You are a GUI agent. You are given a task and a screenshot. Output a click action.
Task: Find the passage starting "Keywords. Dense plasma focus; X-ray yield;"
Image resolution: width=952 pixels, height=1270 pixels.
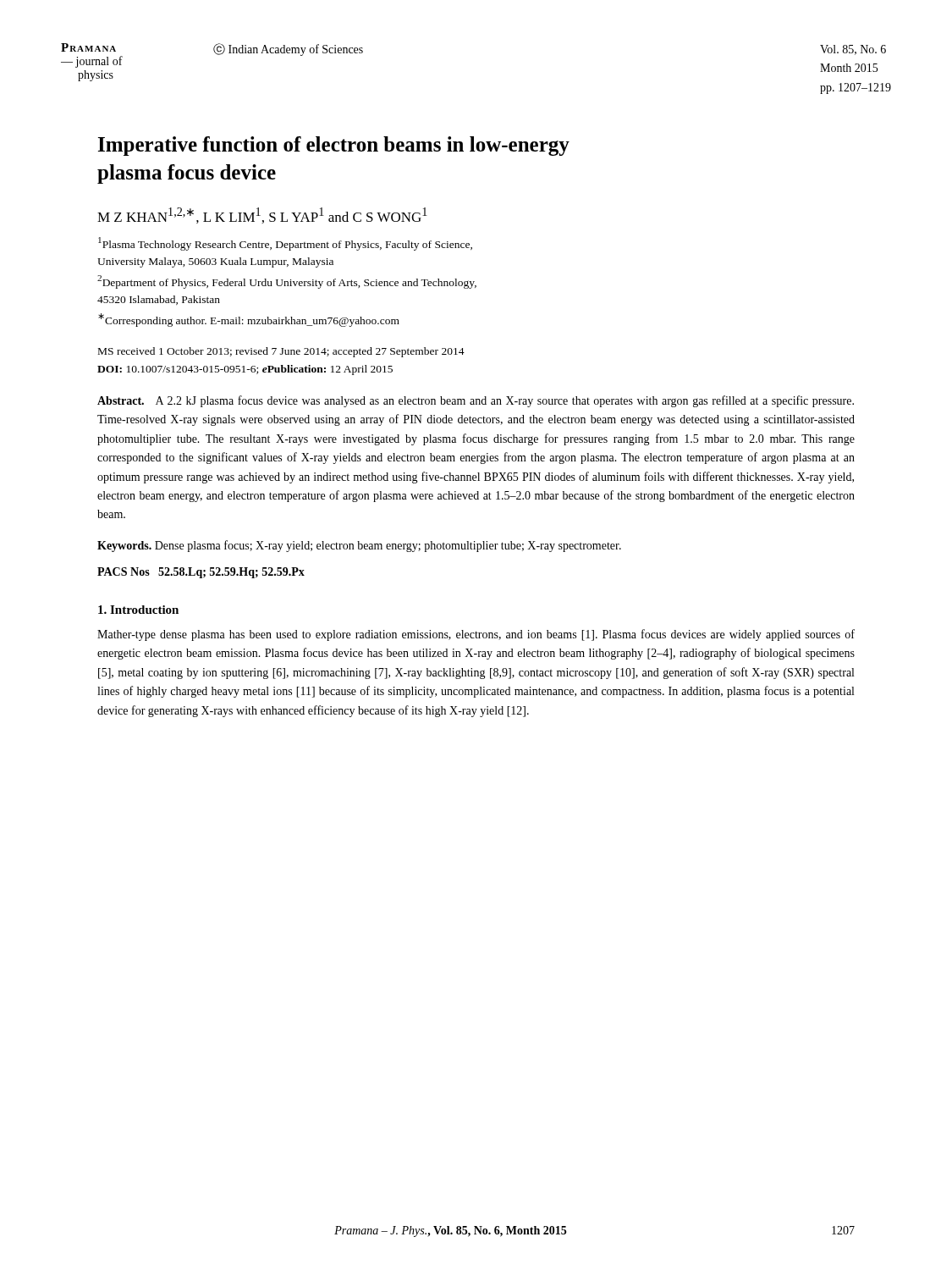pyautogui.click(x=359, y=545)
